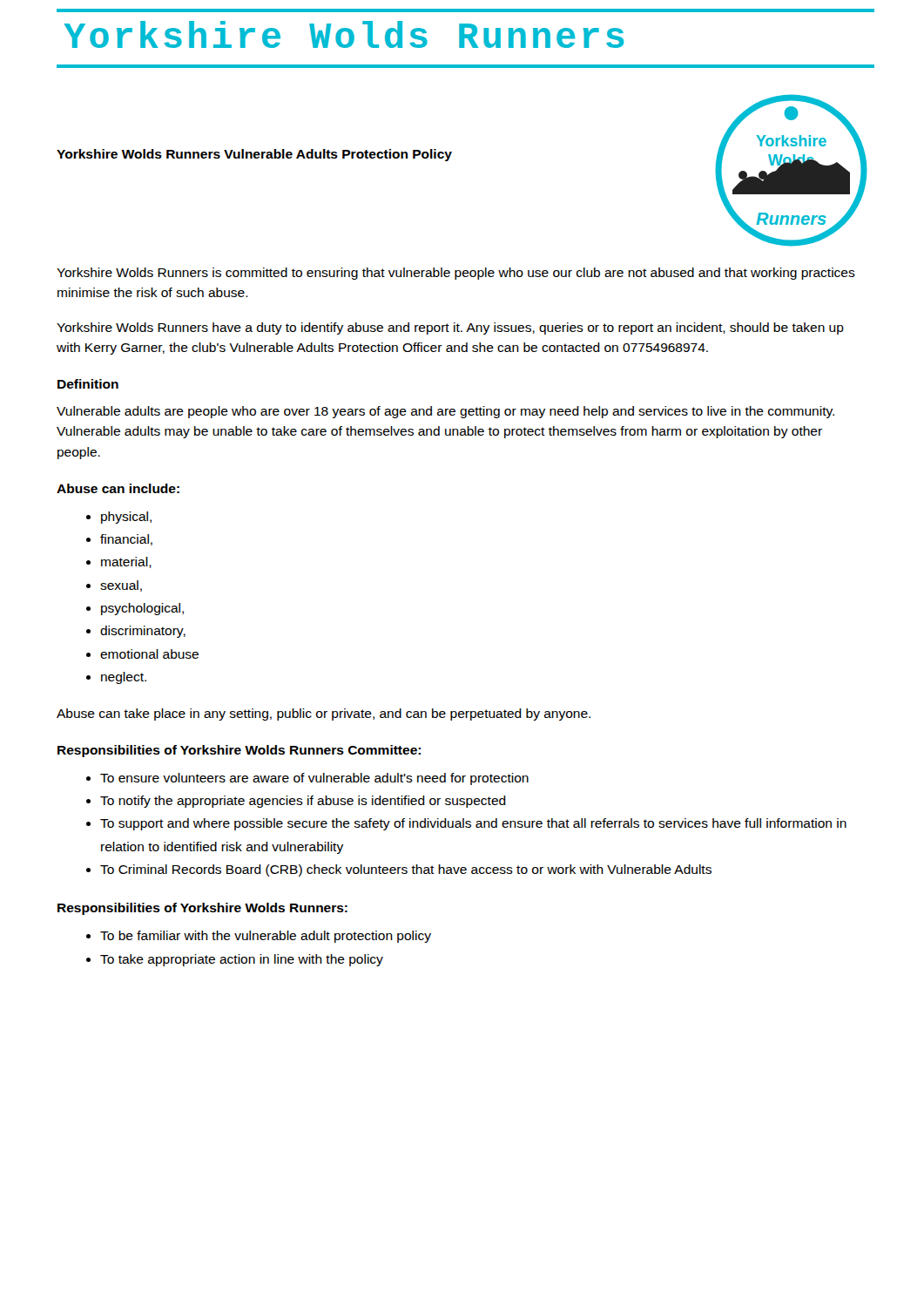Find the list item that says "To support and where"

[473, 835]
